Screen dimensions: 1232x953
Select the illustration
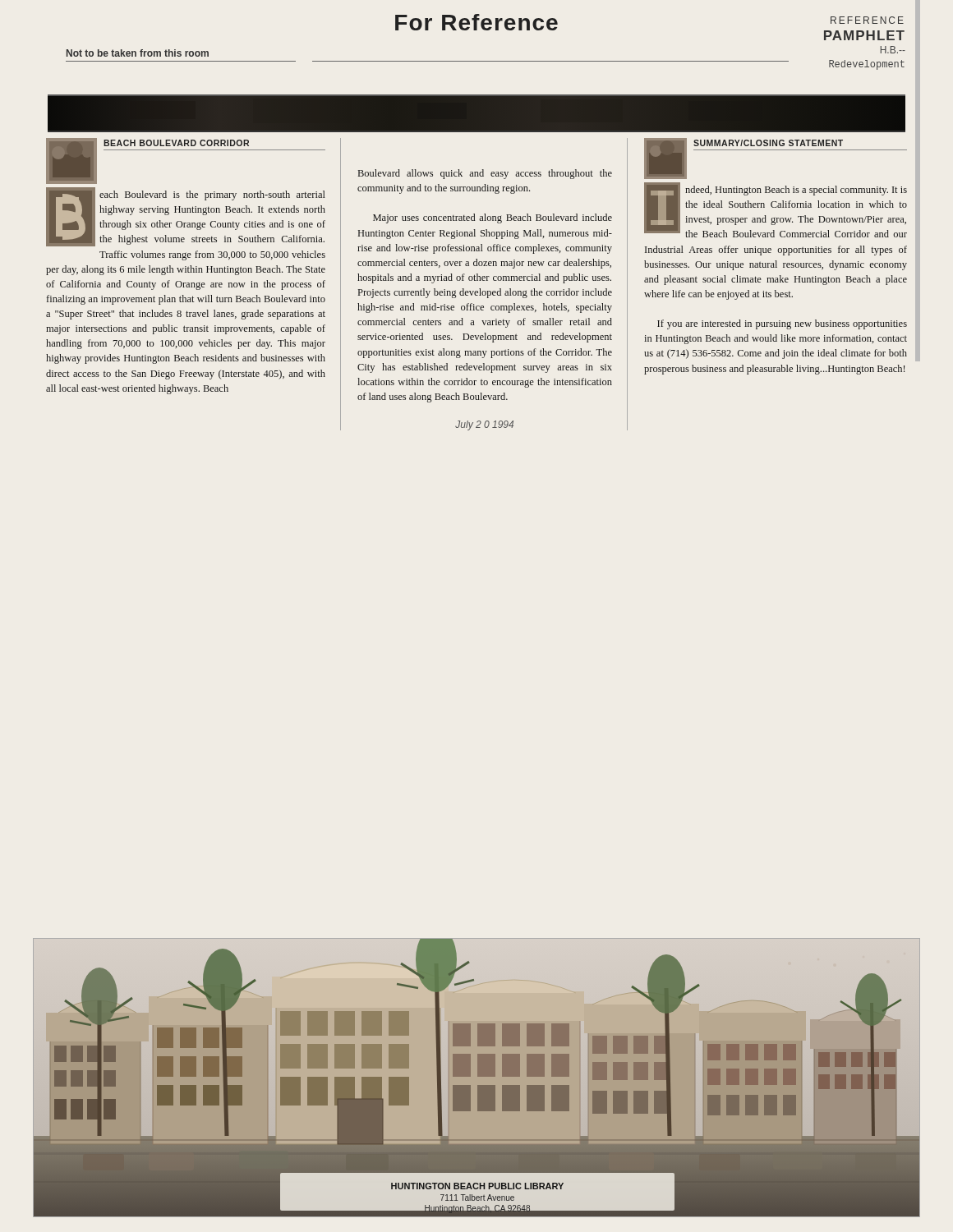point(476,1078)
